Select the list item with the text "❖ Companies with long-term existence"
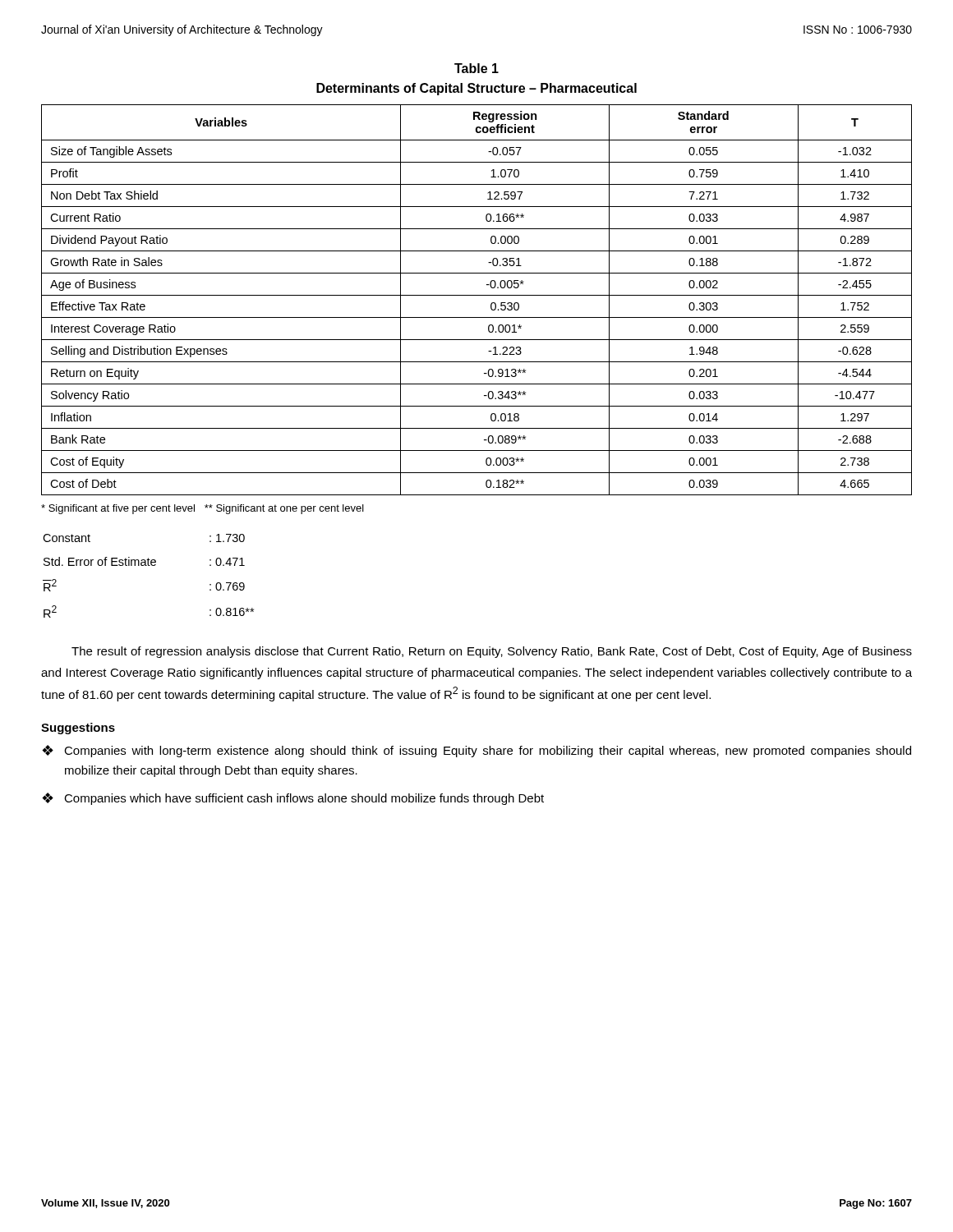 476,760
